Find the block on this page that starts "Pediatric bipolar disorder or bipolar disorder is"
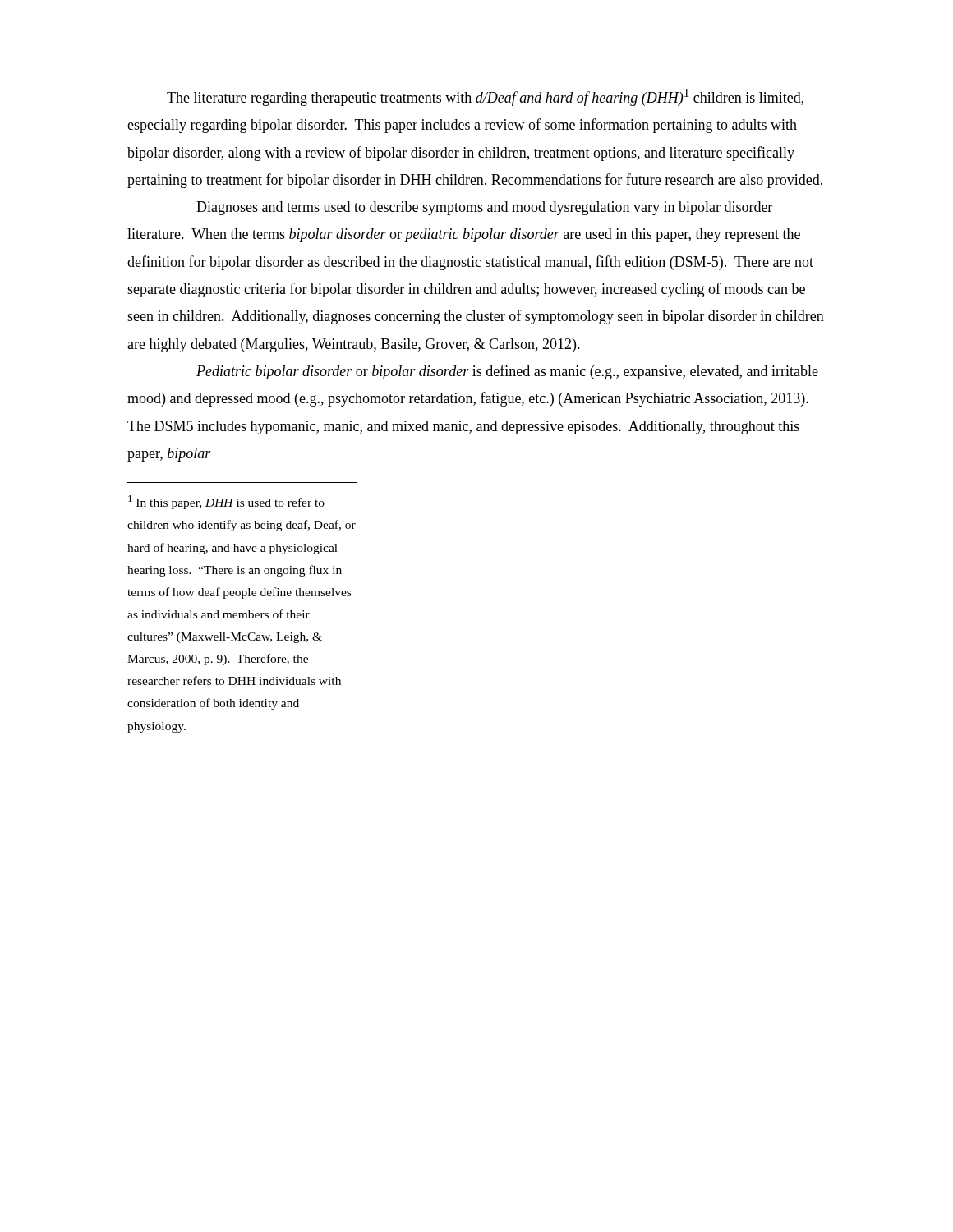Viewport: 953px width, 1232px height. (476, 413)
